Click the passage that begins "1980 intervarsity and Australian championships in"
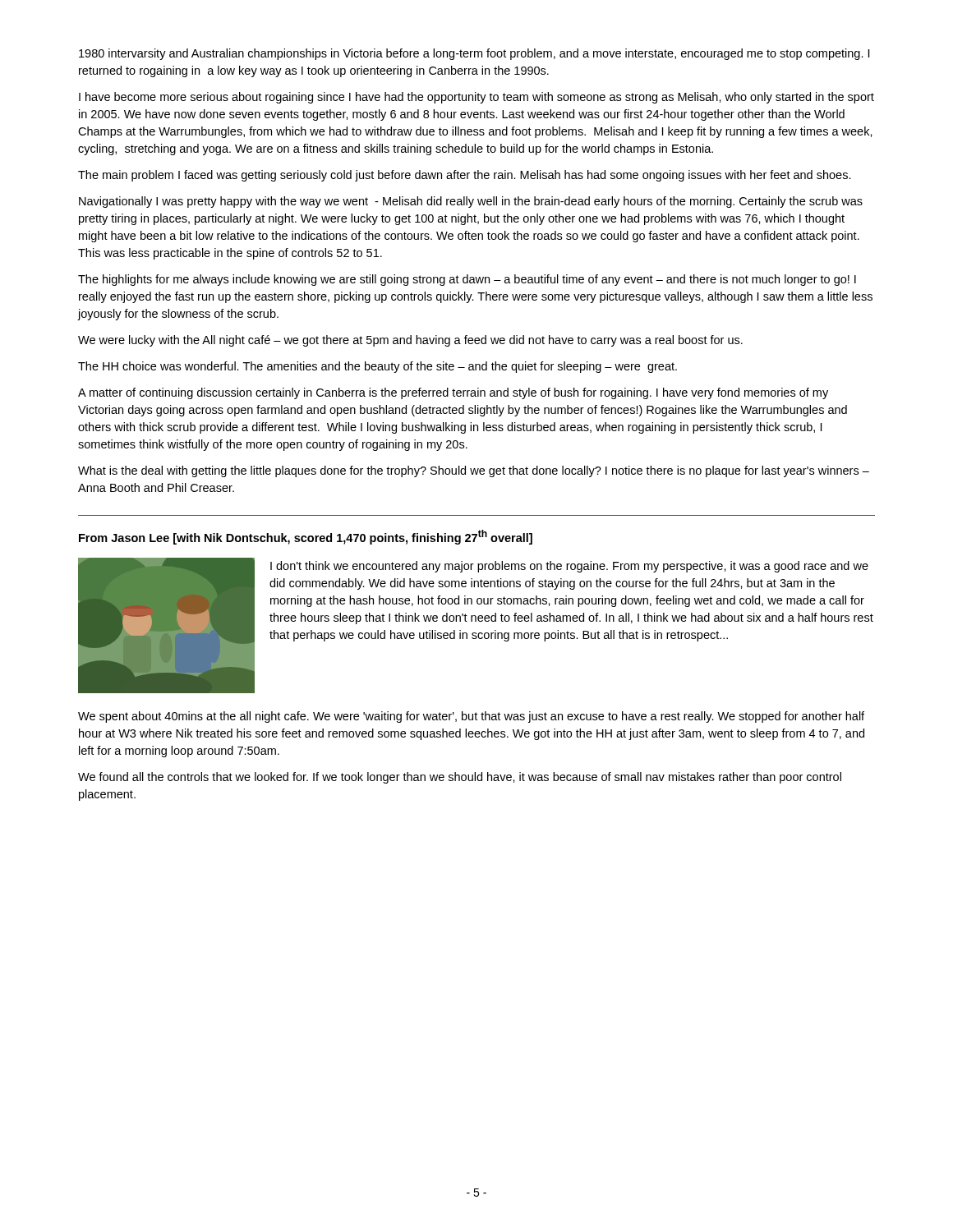 [x=474, y=62]
